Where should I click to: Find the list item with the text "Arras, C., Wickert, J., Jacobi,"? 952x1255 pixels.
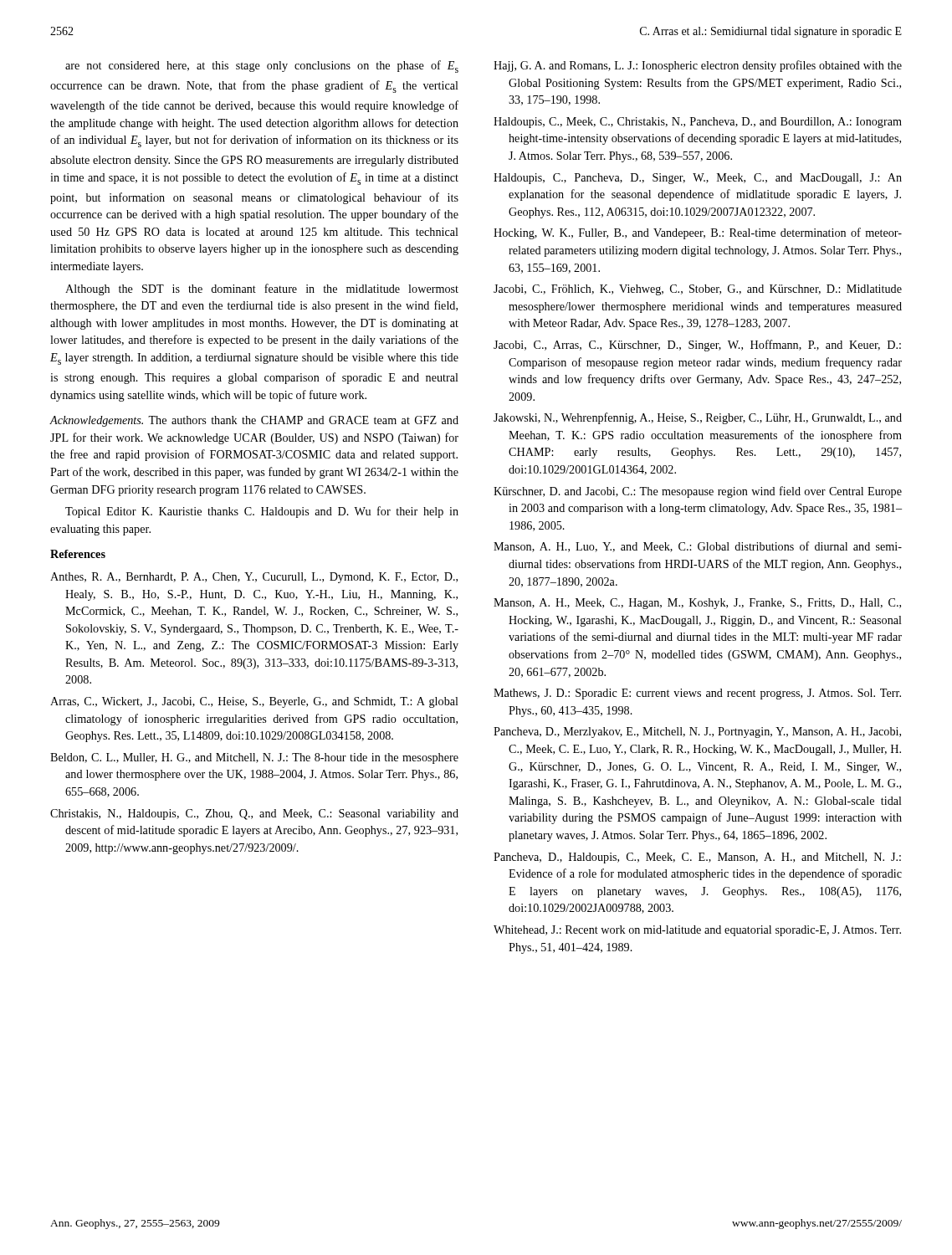tap(254, 719)
